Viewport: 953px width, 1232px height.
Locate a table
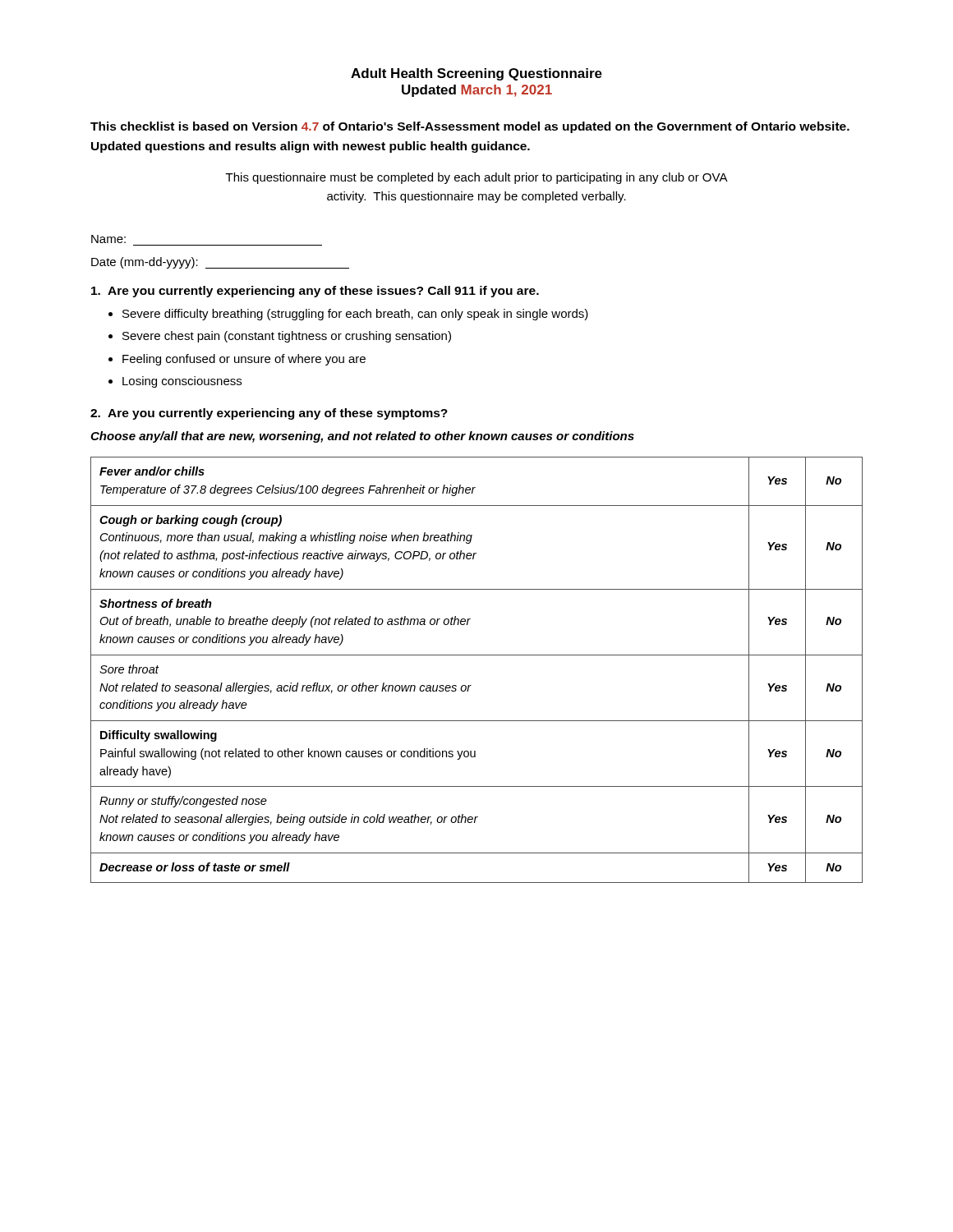click(x=476, y=670)
